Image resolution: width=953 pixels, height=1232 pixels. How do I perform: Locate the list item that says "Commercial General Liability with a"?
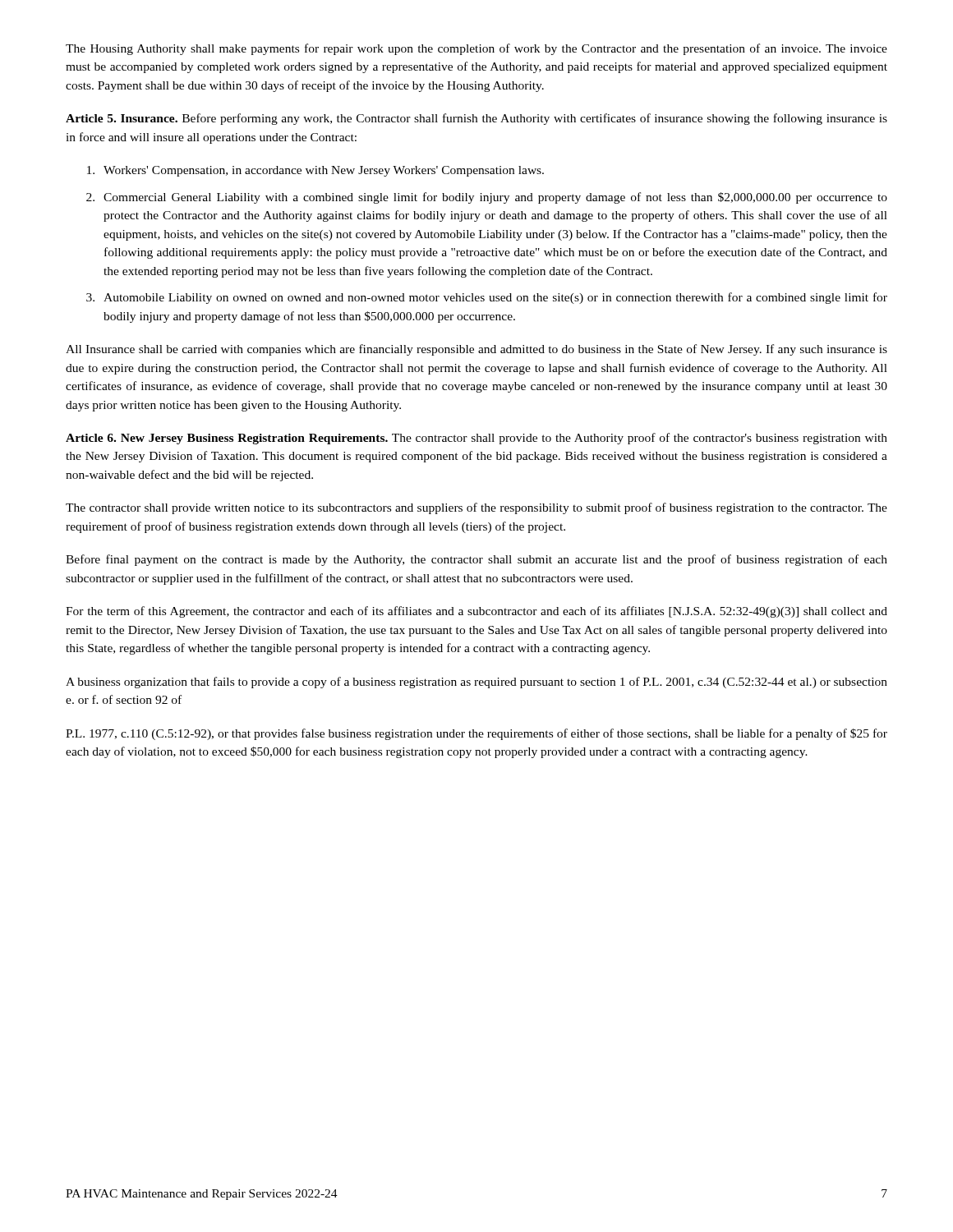pos(495,233)
